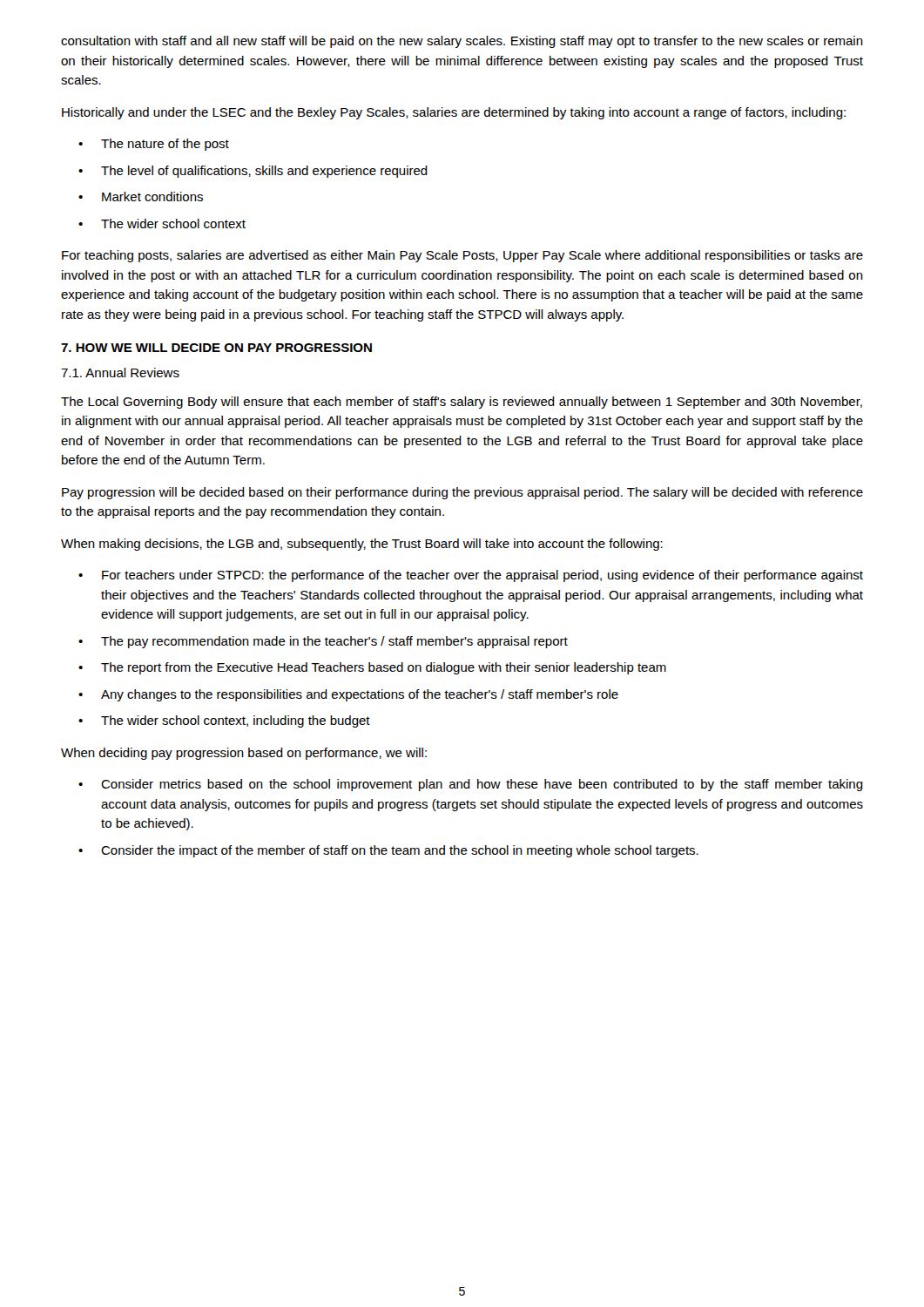
Task: Locate the list item that says "• The report from"
Action: tap(471, 668)
